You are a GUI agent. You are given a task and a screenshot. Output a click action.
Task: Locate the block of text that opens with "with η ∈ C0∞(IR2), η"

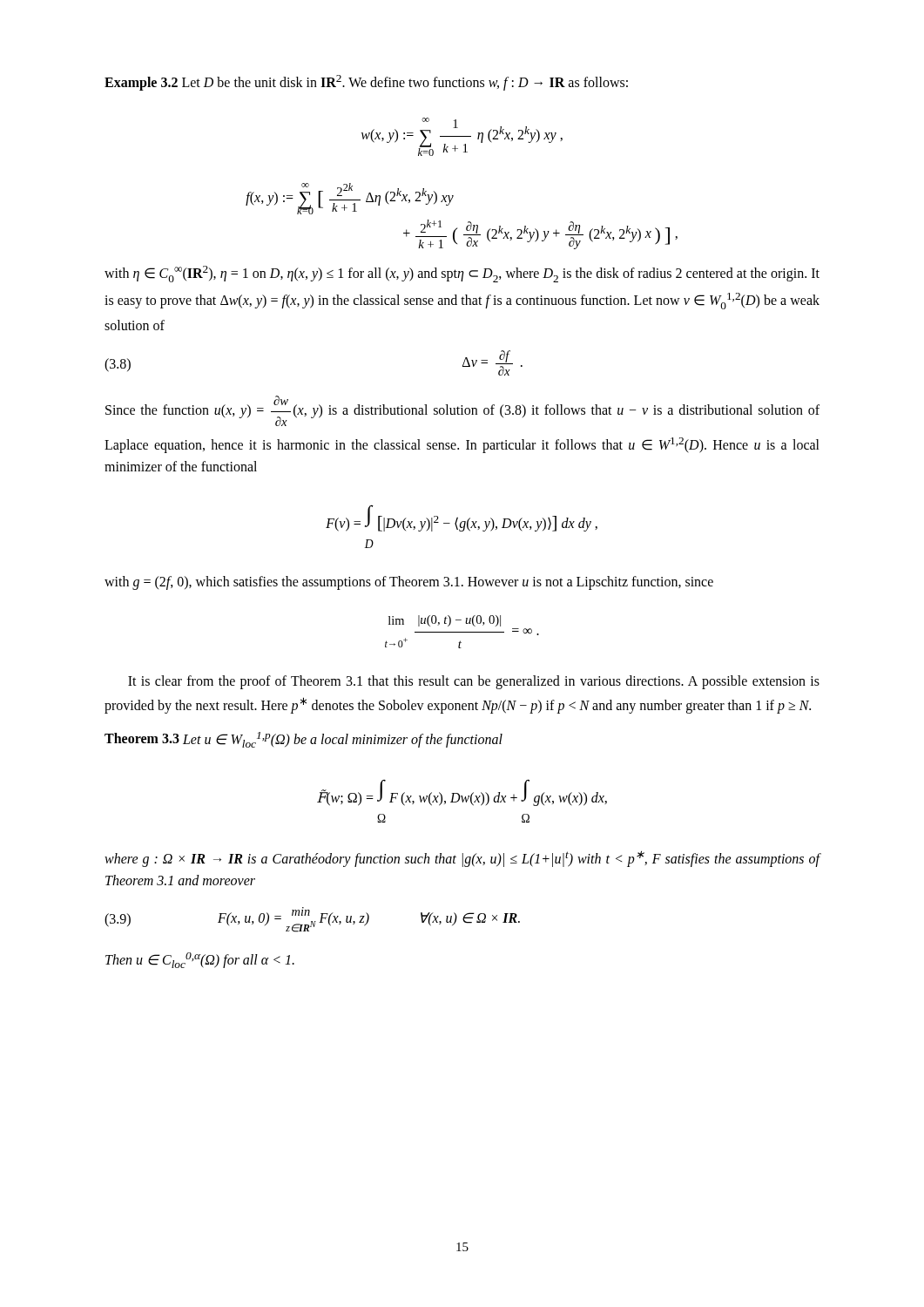coord(462,298)
